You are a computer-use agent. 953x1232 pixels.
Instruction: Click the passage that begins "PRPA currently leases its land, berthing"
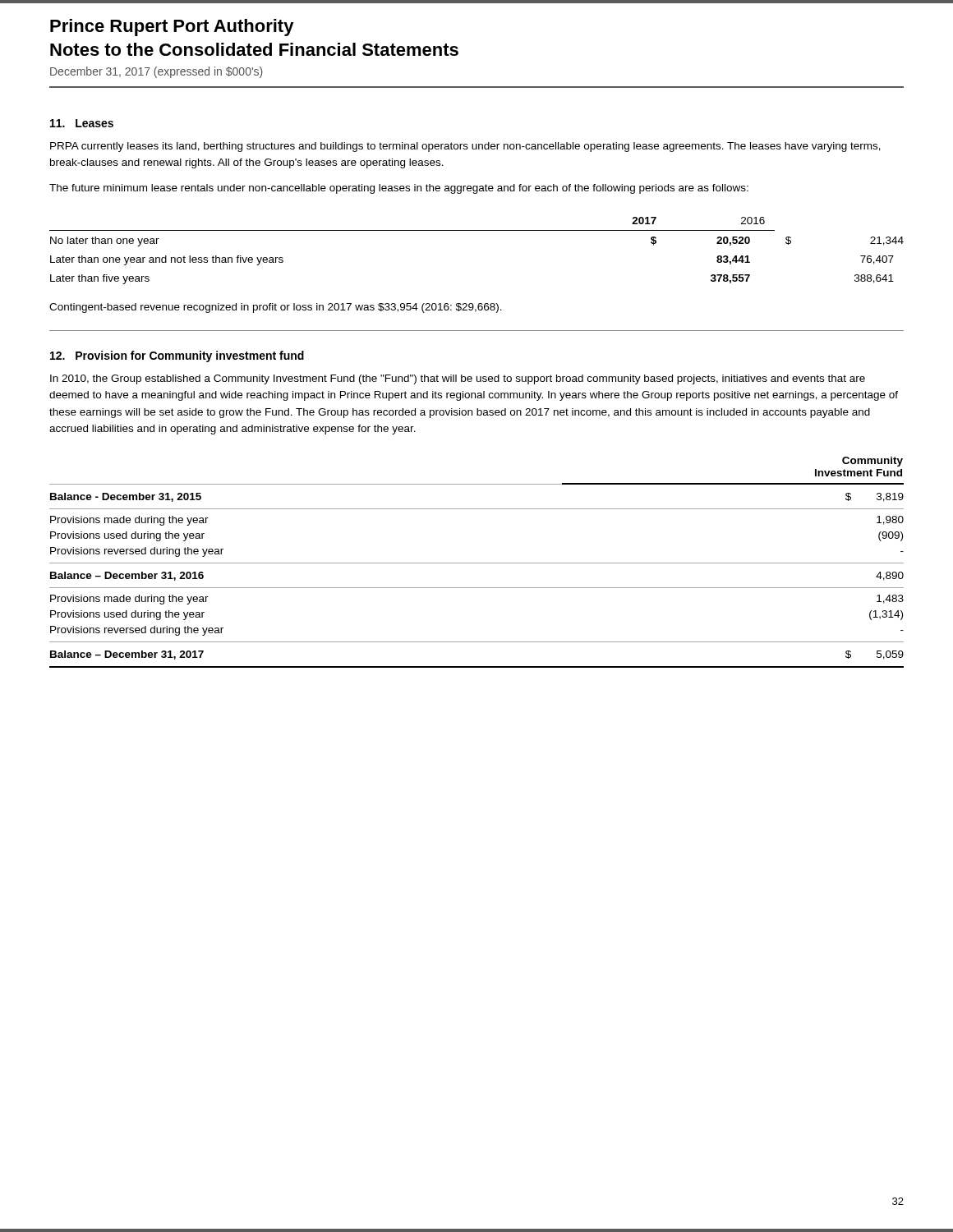465,154
